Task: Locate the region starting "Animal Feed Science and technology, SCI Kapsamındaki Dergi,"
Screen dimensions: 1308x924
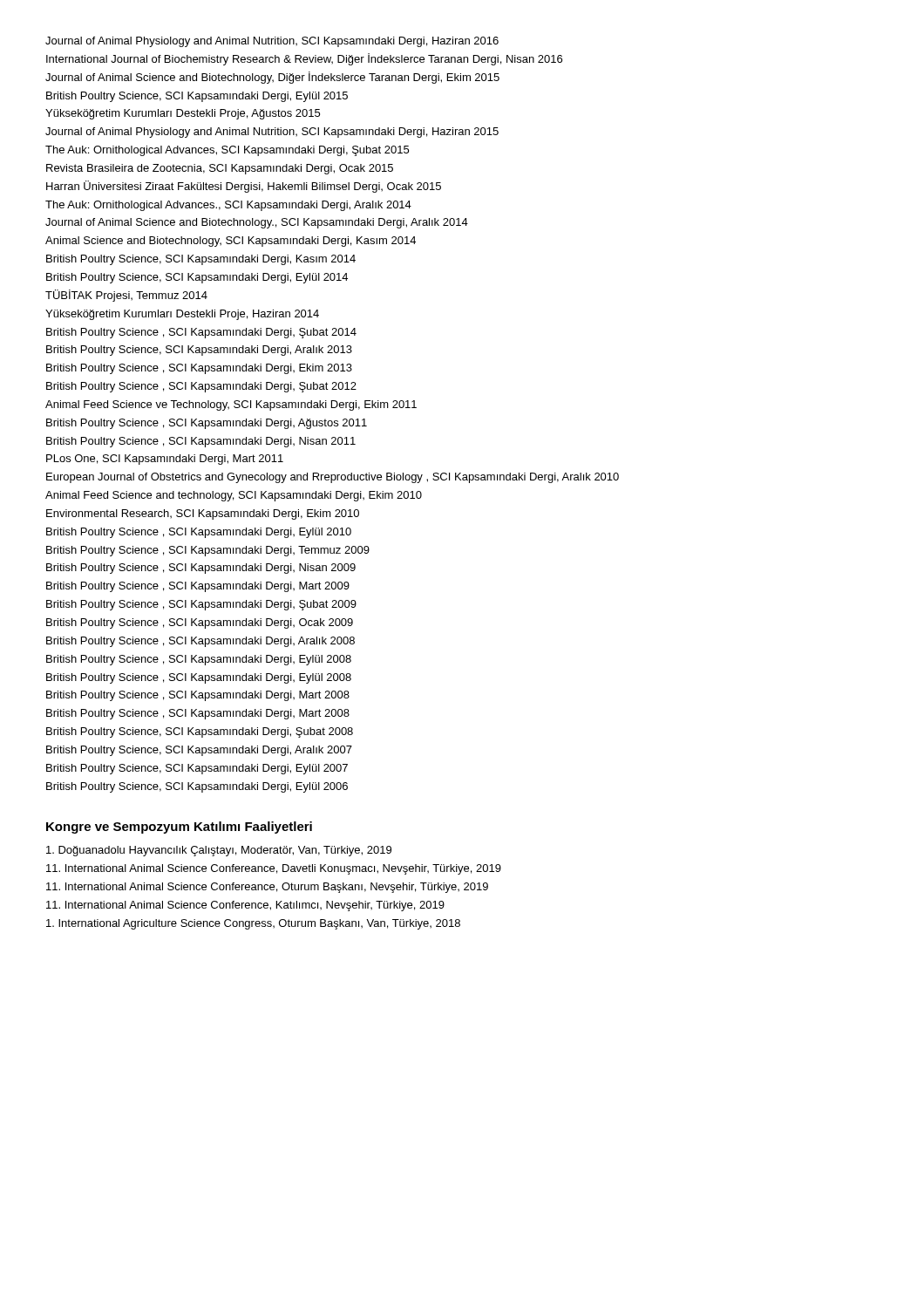Action: tap(234, 495)
